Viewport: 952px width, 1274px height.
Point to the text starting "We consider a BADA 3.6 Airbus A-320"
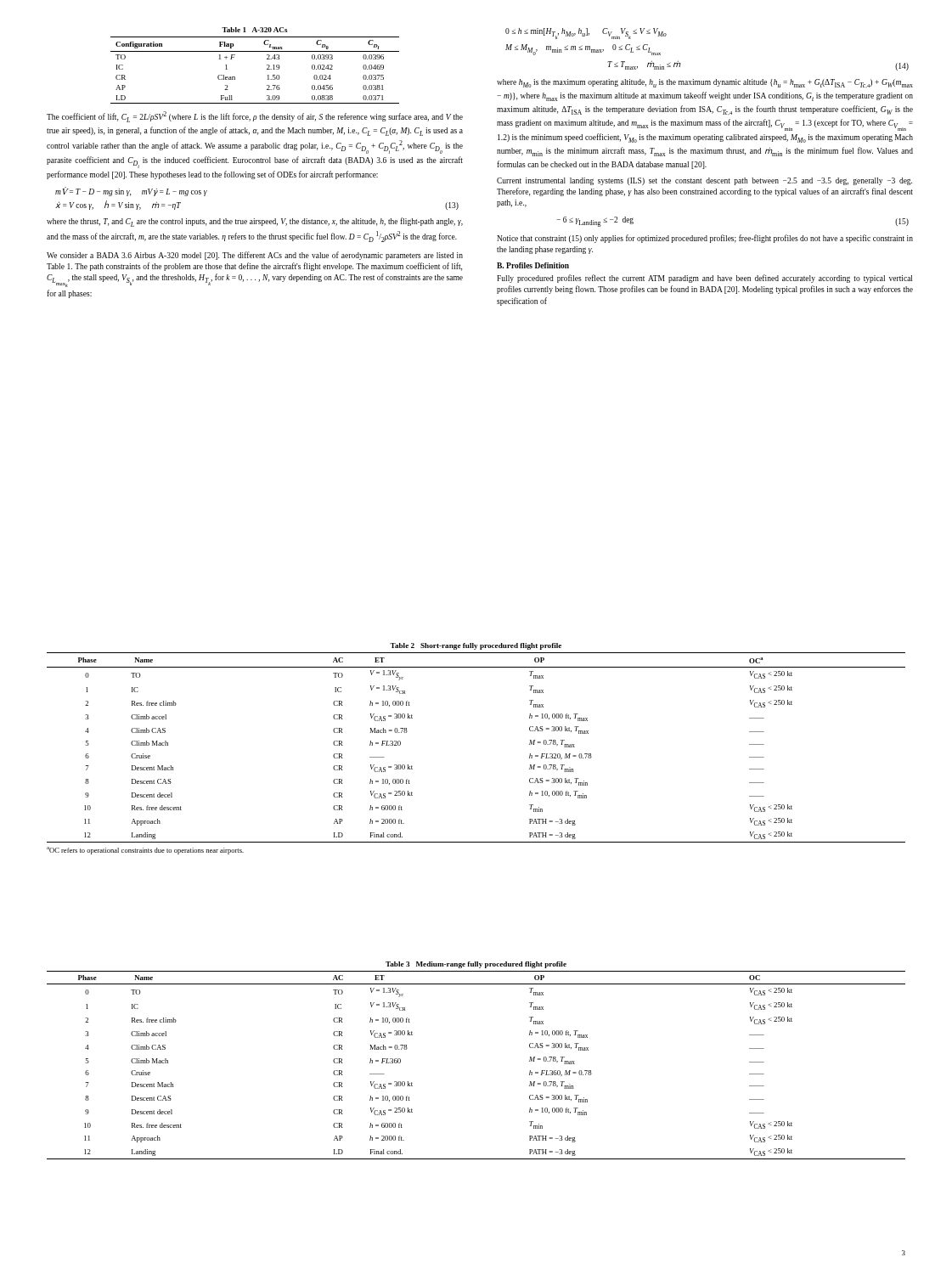[255, 275]
